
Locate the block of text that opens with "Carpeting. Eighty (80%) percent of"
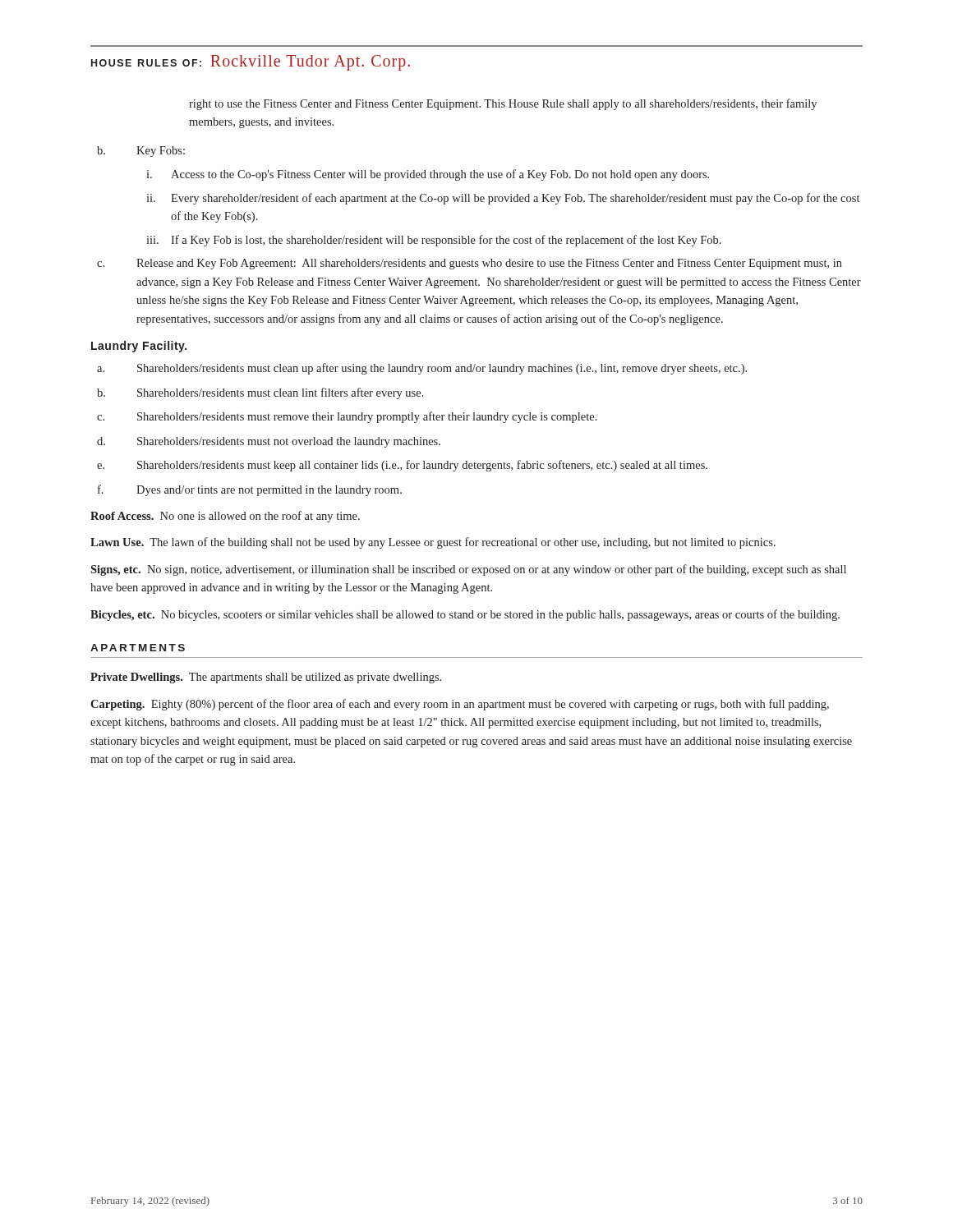coord(471,731)
